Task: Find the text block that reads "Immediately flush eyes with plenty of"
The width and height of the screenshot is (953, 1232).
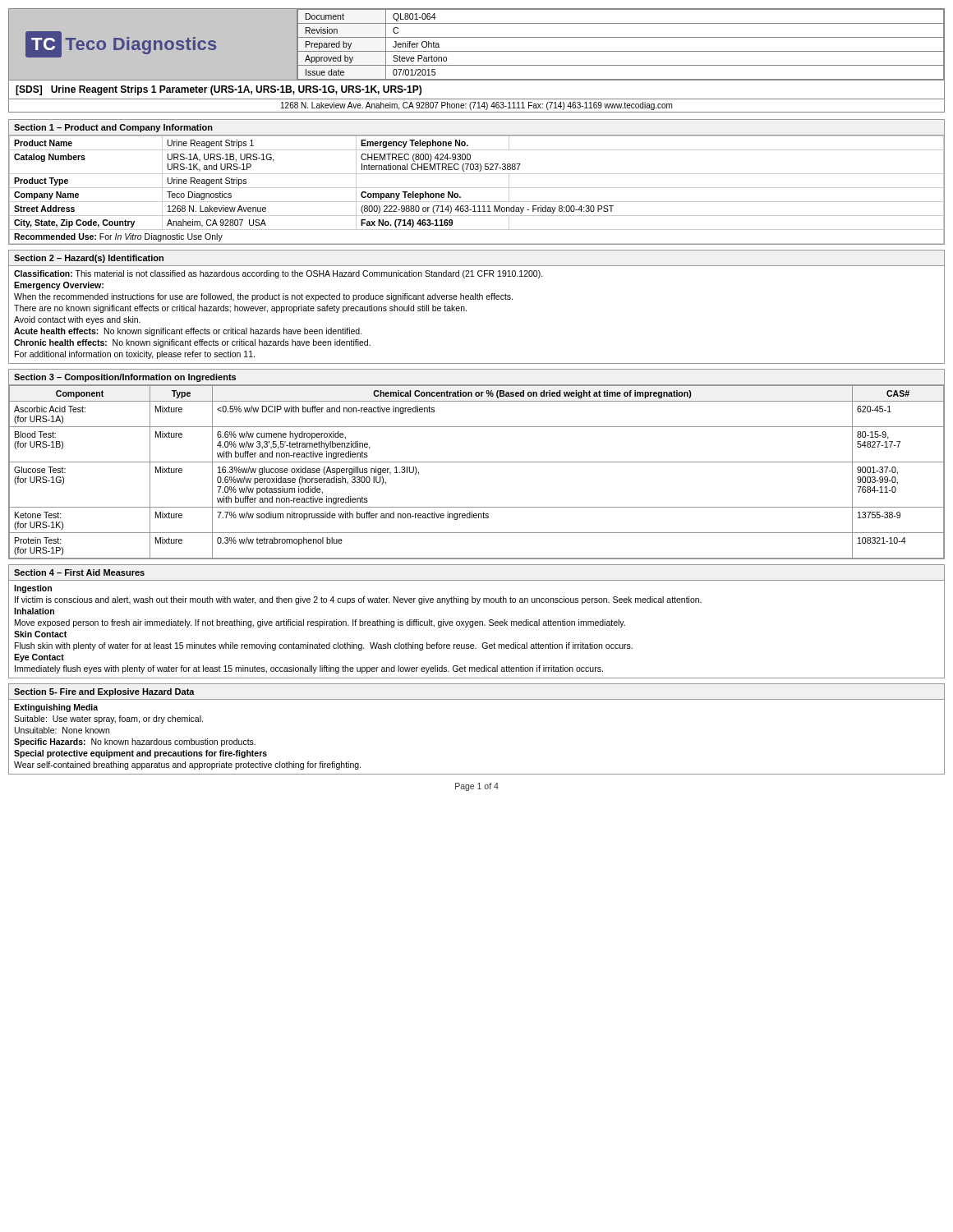Action: (309, 669)
